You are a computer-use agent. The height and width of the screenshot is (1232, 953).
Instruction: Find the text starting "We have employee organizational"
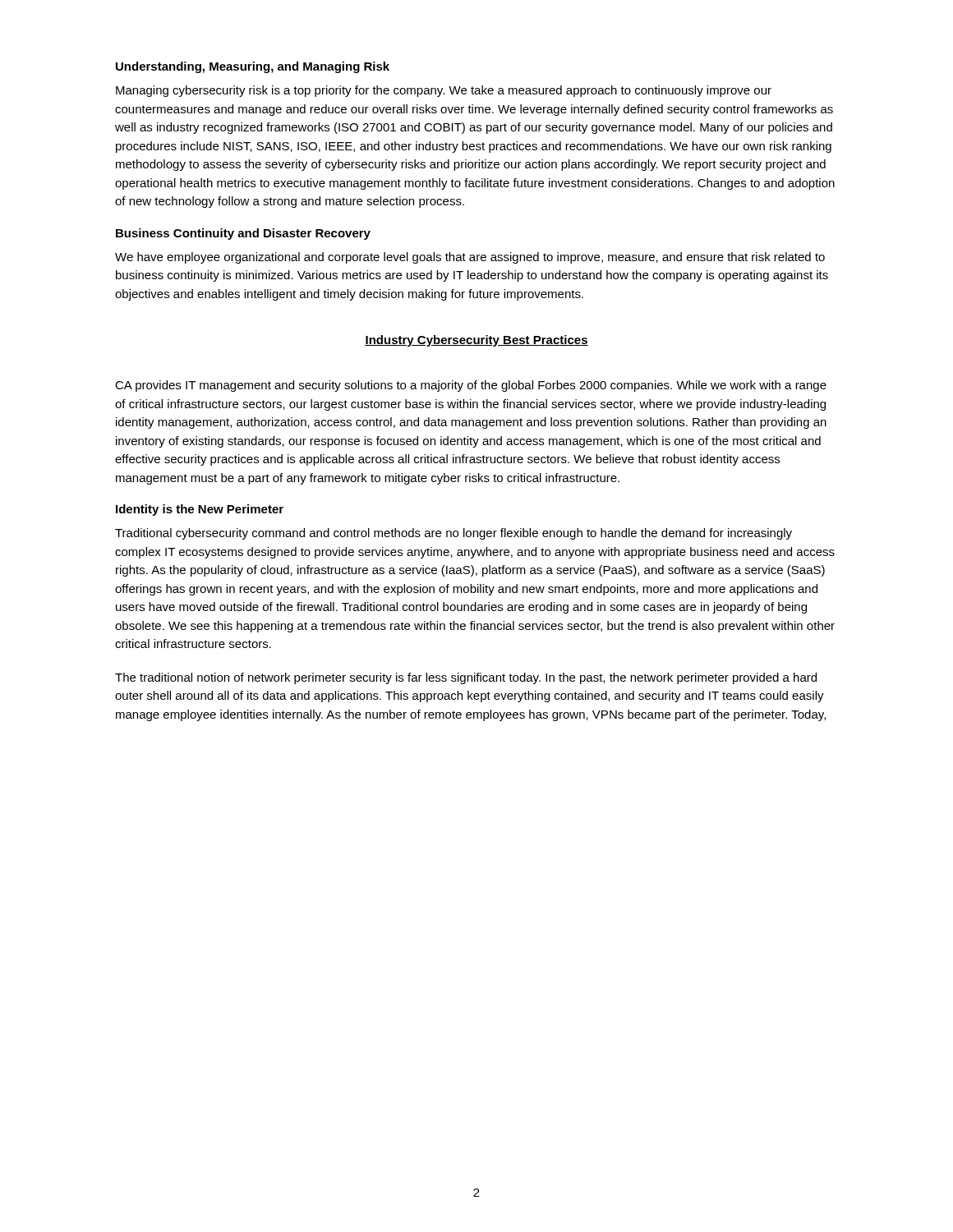[x=472, y=275]
